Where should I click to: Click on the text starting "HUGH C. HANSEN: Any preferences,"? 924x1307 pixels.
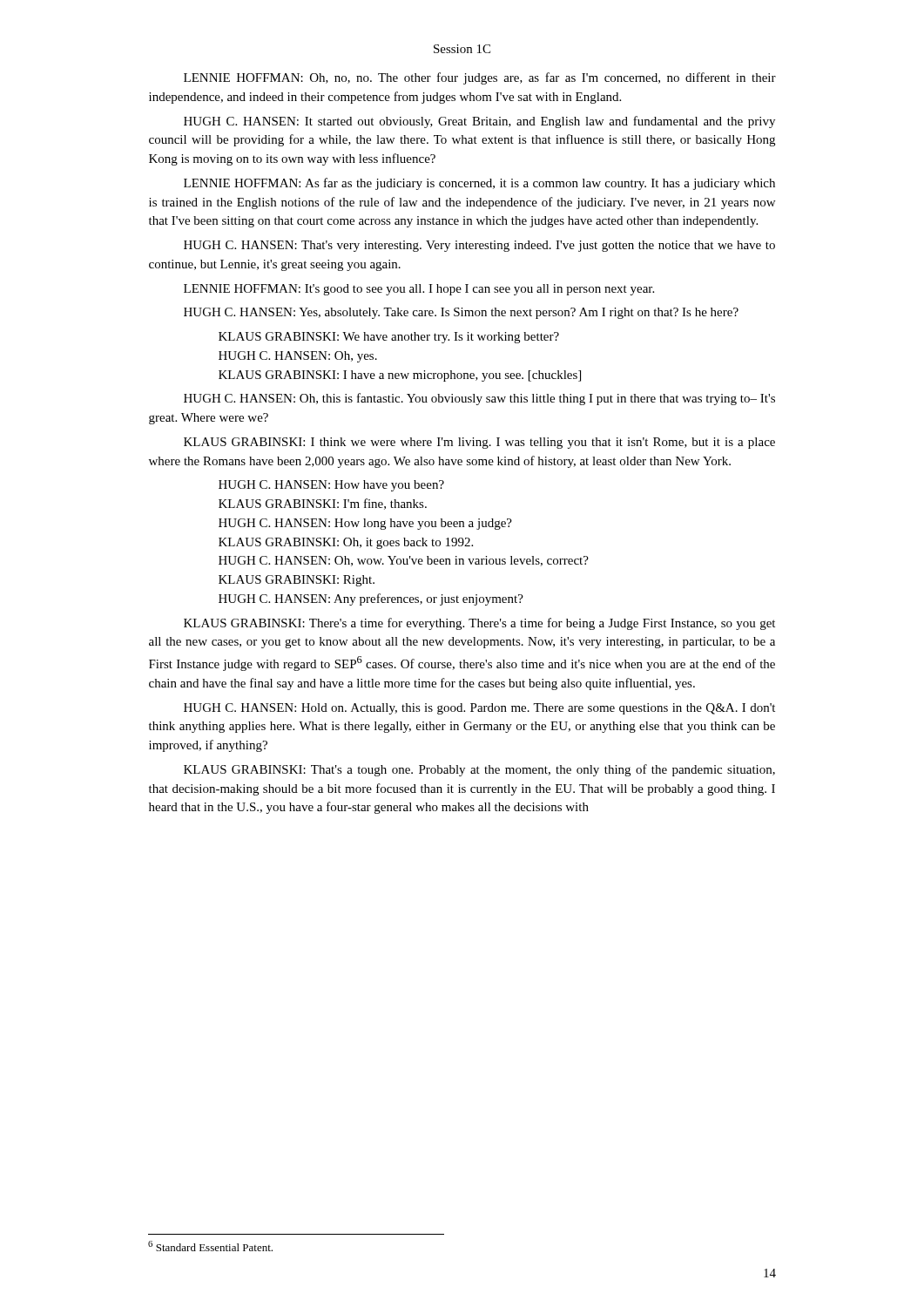[x=371, y=598]
